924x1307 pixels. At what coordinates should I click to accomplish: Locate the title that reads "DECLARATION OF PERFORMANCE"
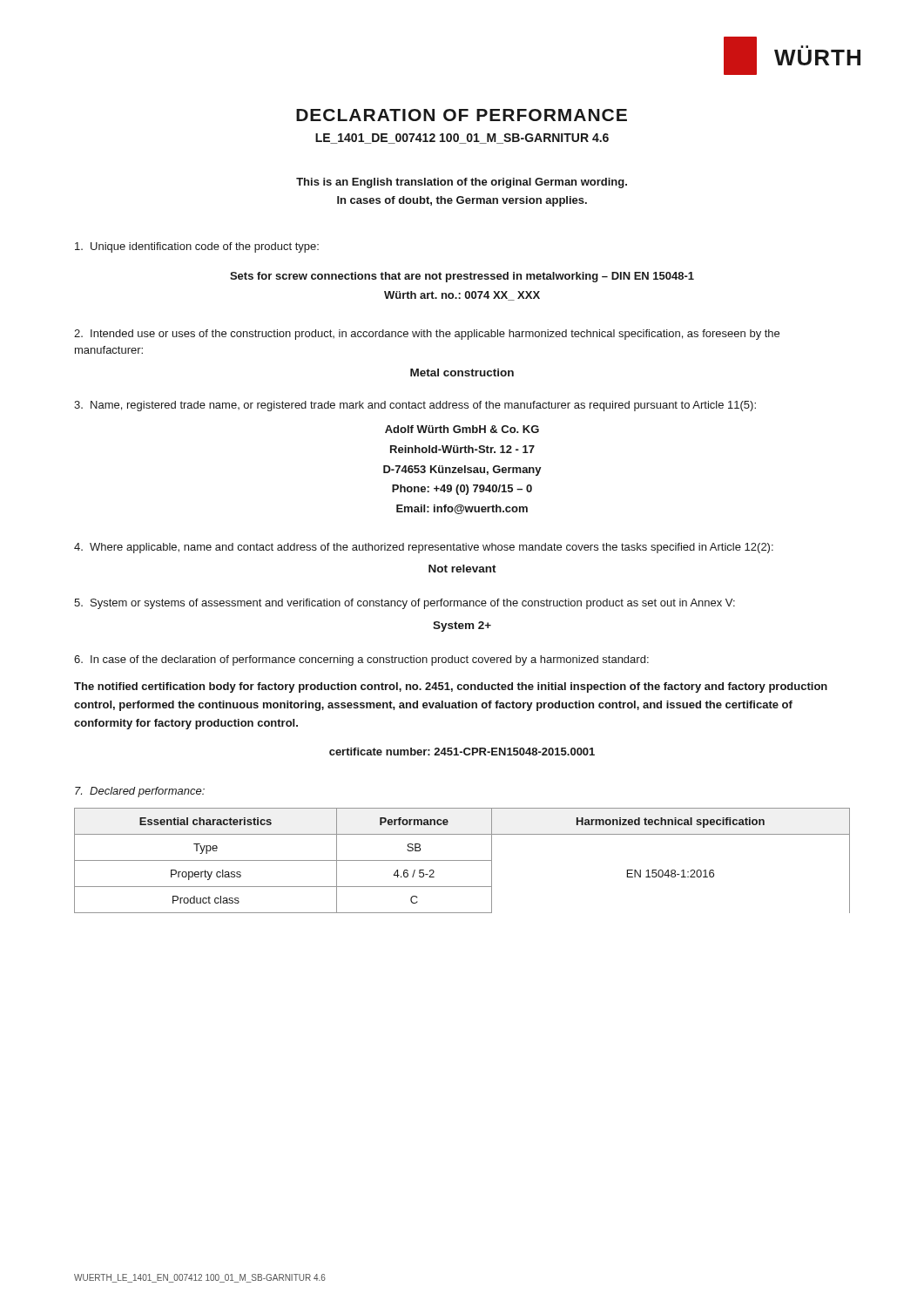click(x=462, y=115)
